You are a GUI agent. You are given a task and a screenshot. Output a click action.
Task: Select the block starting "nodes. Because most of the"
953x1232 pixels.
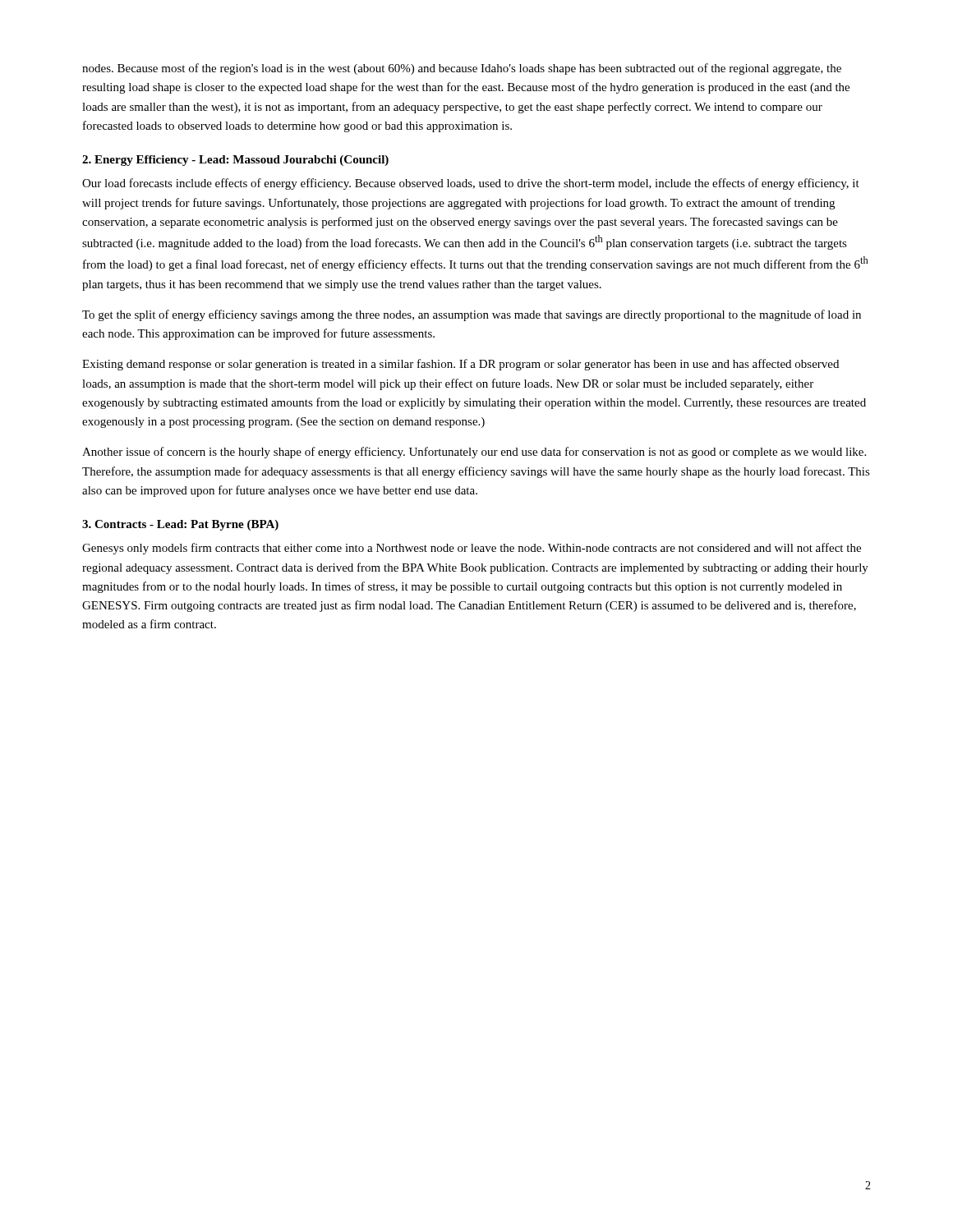coord(466,97)
